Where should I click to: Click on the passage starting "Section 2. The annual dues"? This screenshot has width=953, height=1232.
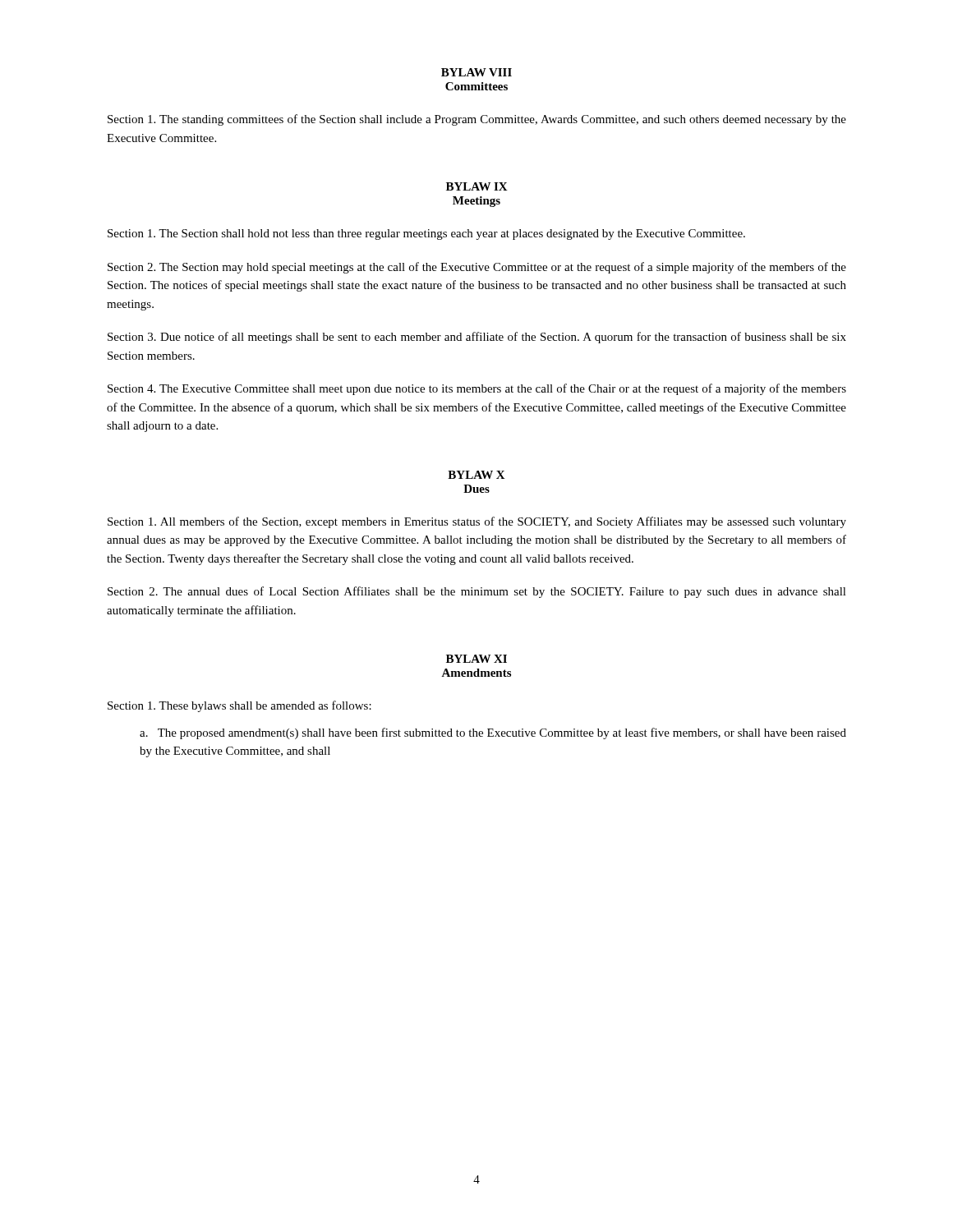click(476, 601)
